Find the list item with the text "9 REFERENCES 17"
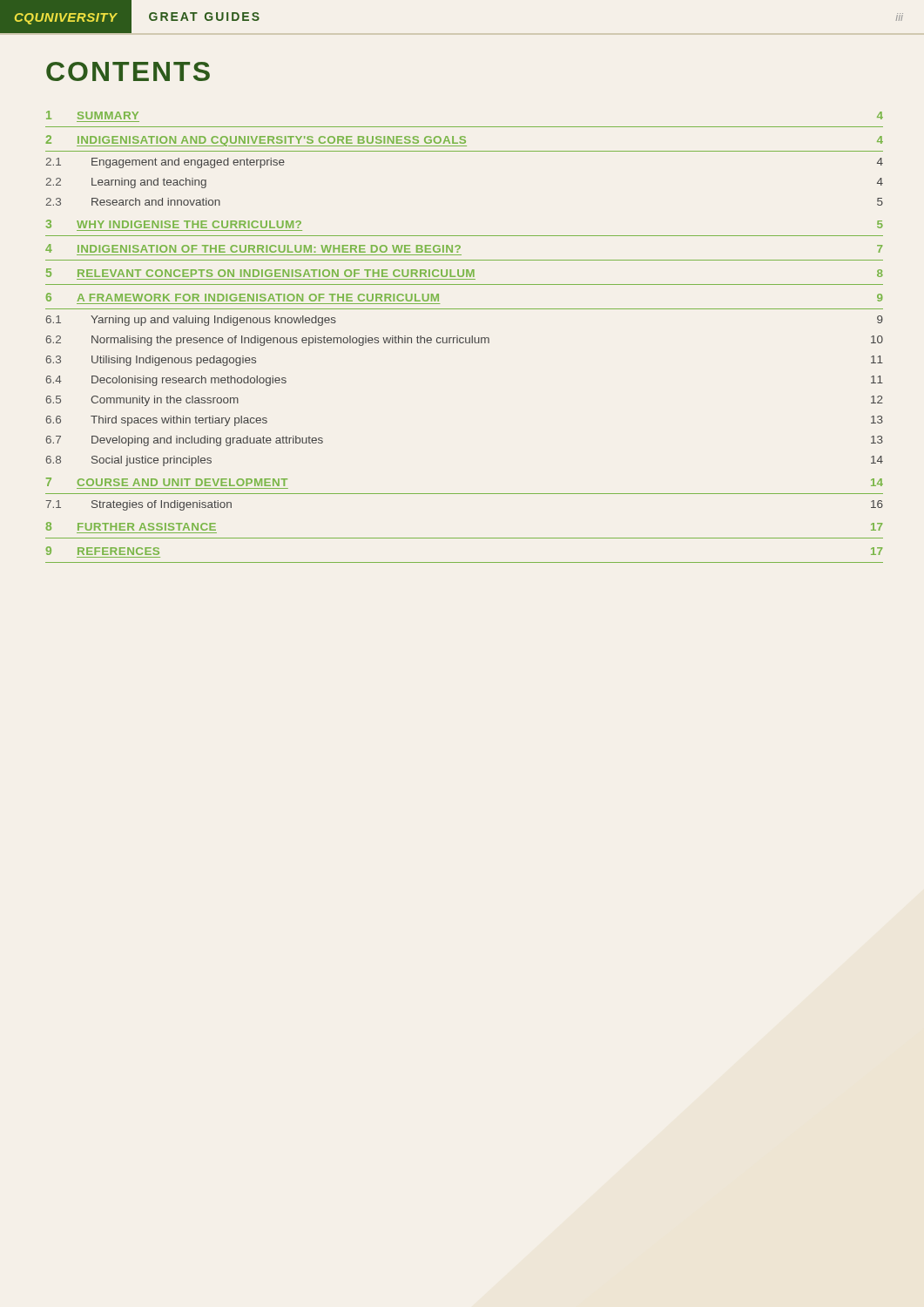 (464, 551)
